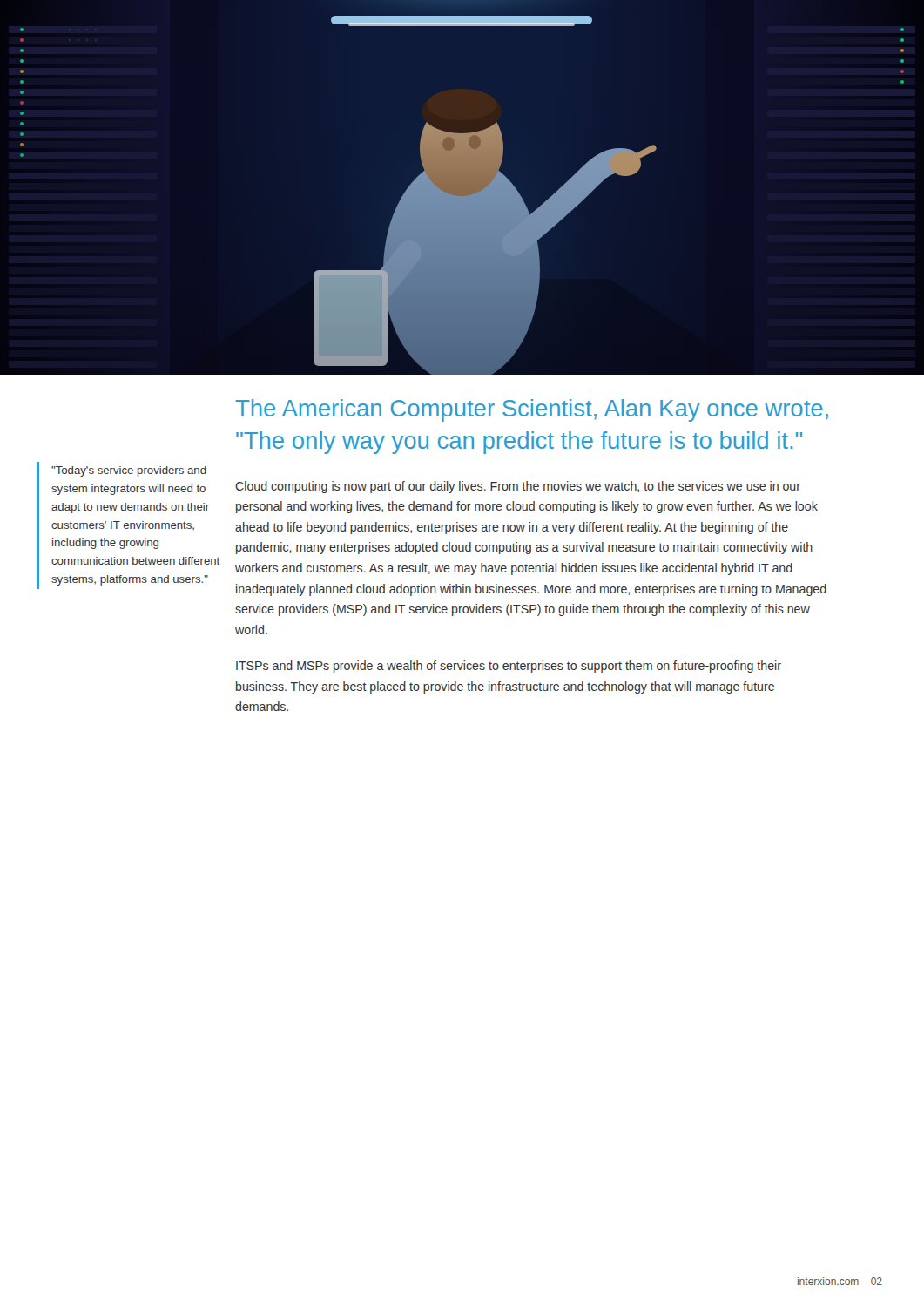Find the title on this page that starts "The American Computer Scientist,"
The width and height of the screenshot is (924, 1307).
[x=533, y=425]
